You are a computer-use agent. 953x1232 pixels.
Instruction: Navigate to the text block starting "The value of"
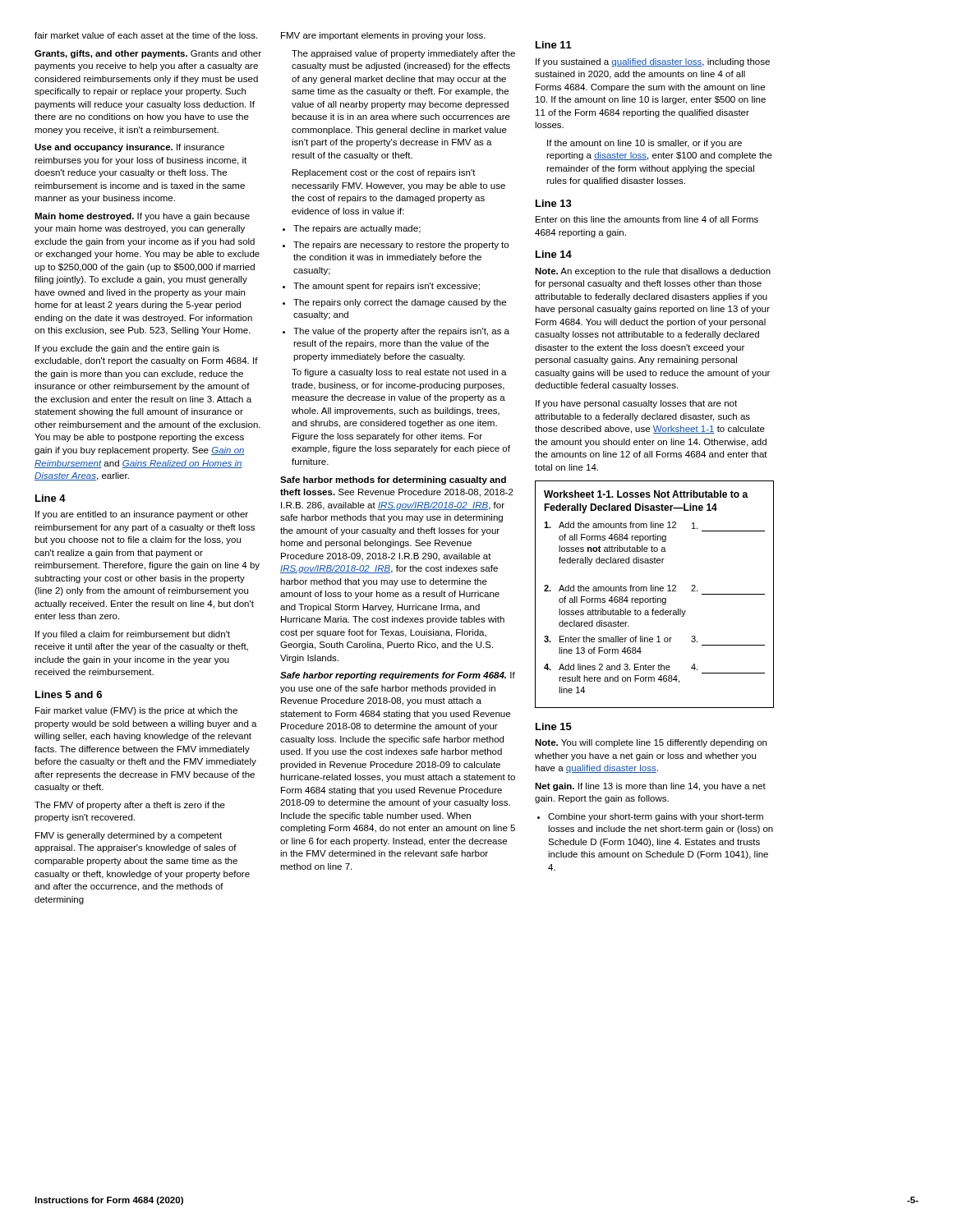401,344
